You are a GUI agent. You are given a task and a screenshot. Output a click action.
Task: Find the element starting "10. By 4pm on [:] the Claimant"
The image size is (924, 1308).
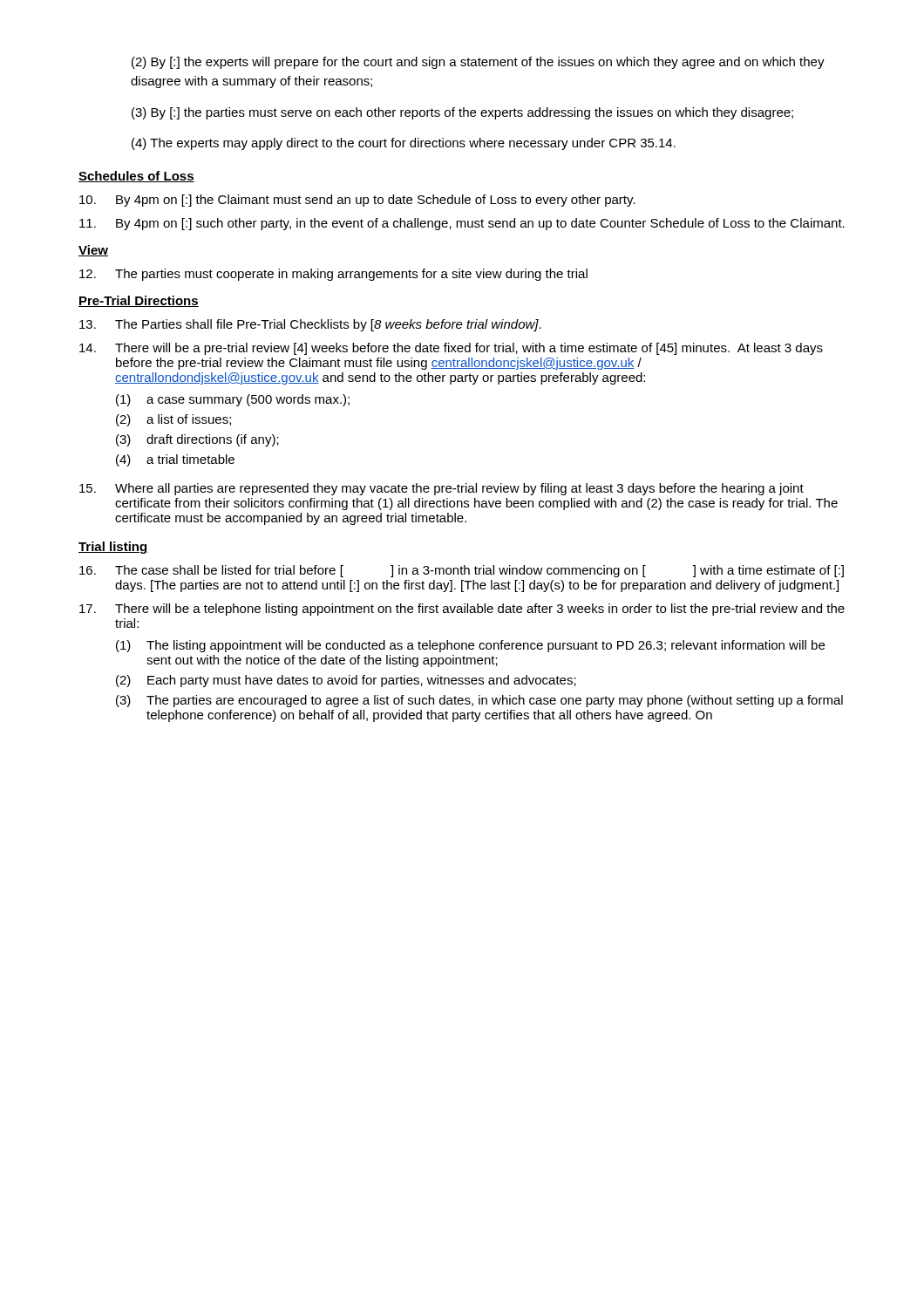coord(462,199)
